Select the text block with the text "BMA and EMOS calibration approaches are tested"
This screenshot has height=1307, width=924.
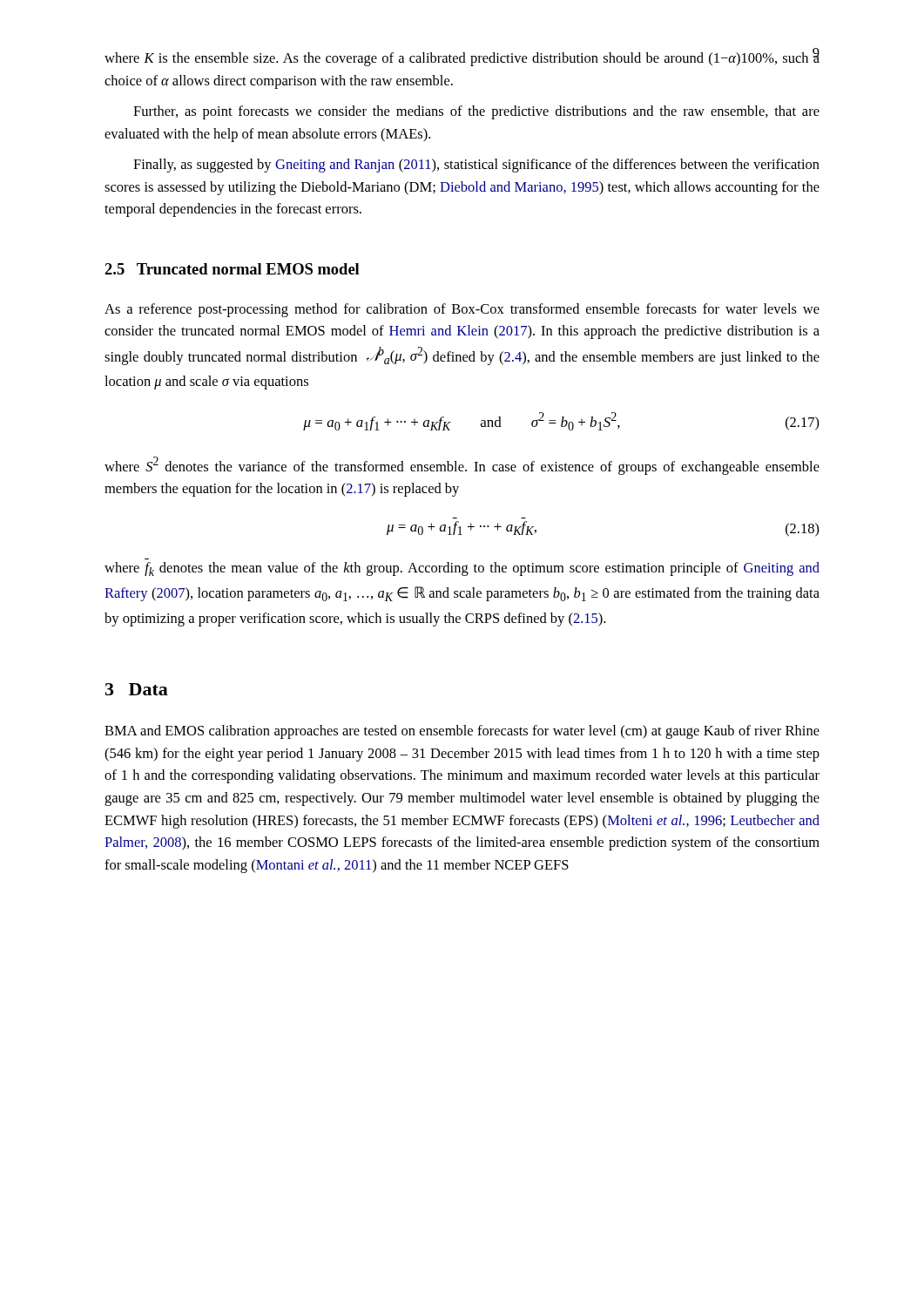click(462, 798)
